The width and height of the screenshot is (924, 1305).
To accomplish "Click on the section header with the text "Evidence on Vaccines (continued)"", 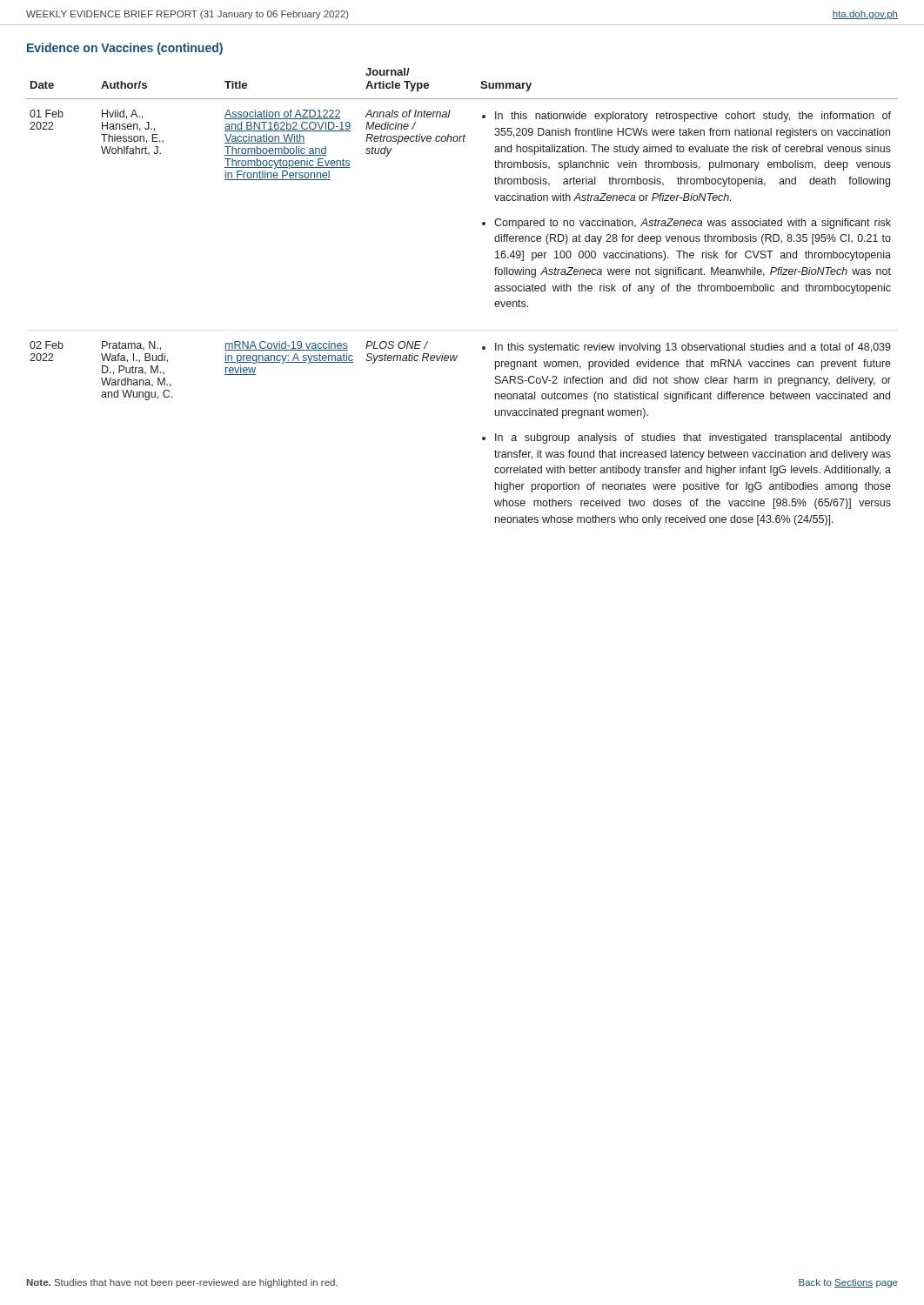I will 125,48.
